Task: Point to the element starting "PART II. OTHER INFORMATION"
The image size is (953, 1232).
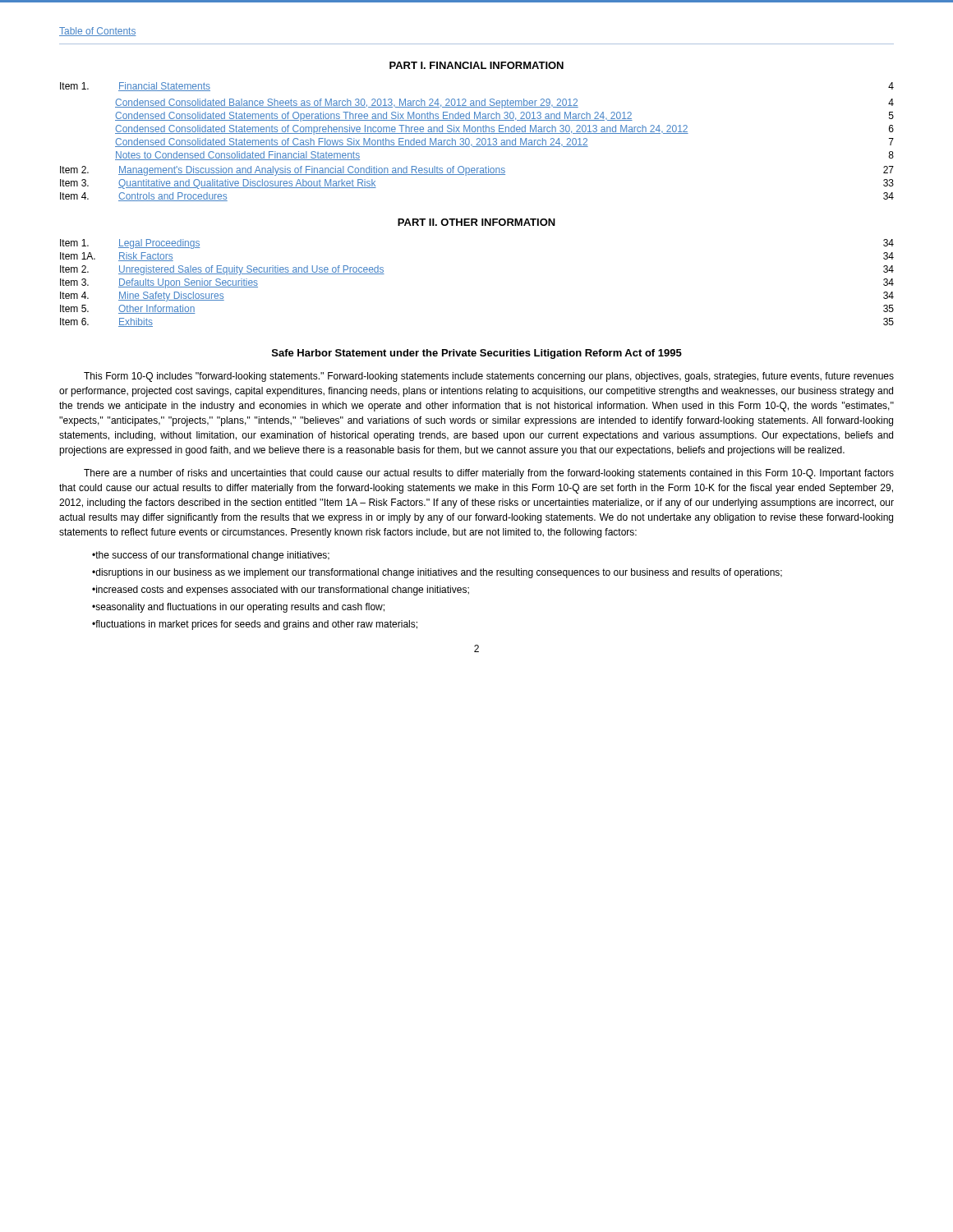Action: [x=476, y=222]
